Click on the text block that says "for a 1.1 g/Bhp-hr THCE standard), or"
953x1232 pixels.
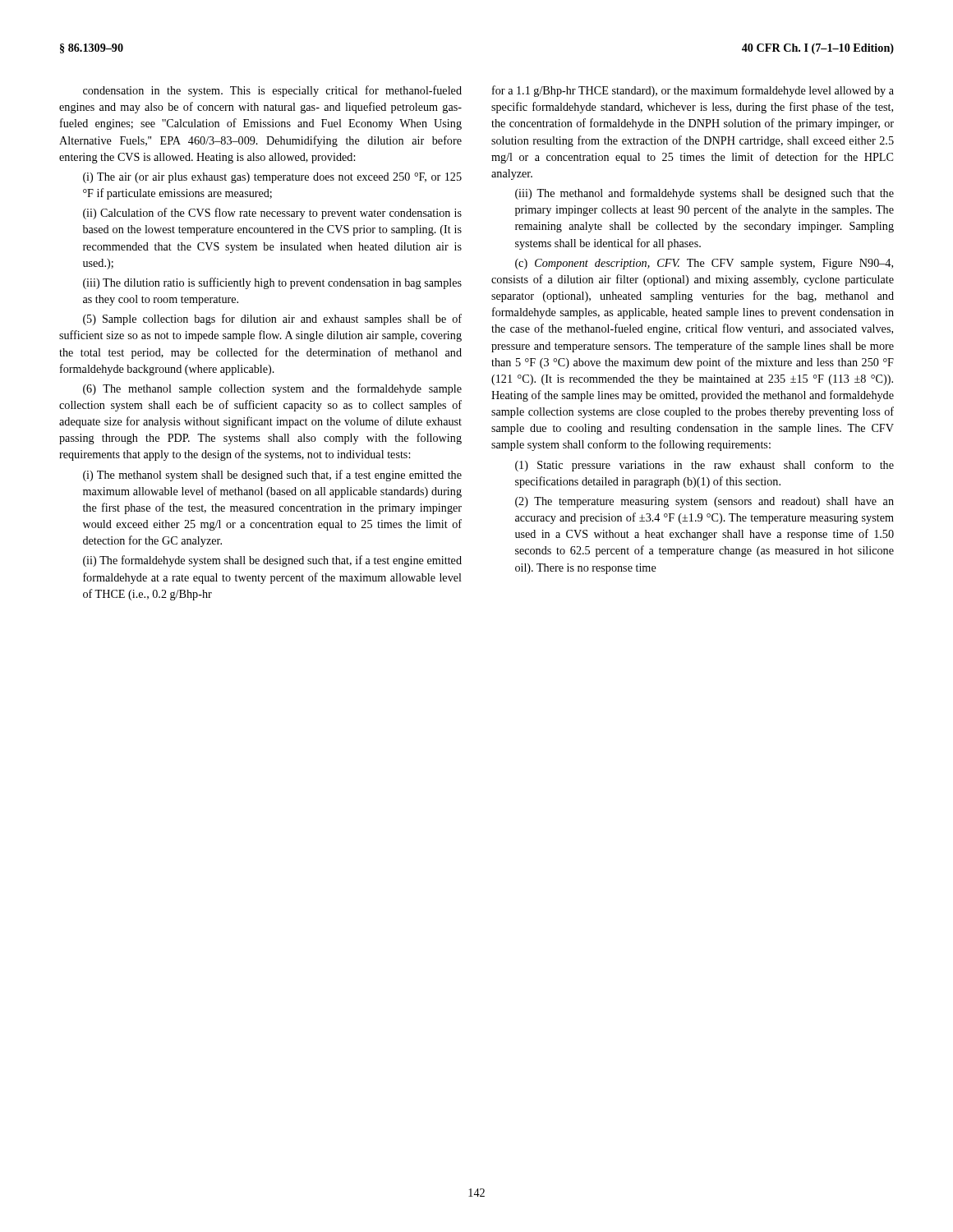pyautogui.click(x=693, y=132)
